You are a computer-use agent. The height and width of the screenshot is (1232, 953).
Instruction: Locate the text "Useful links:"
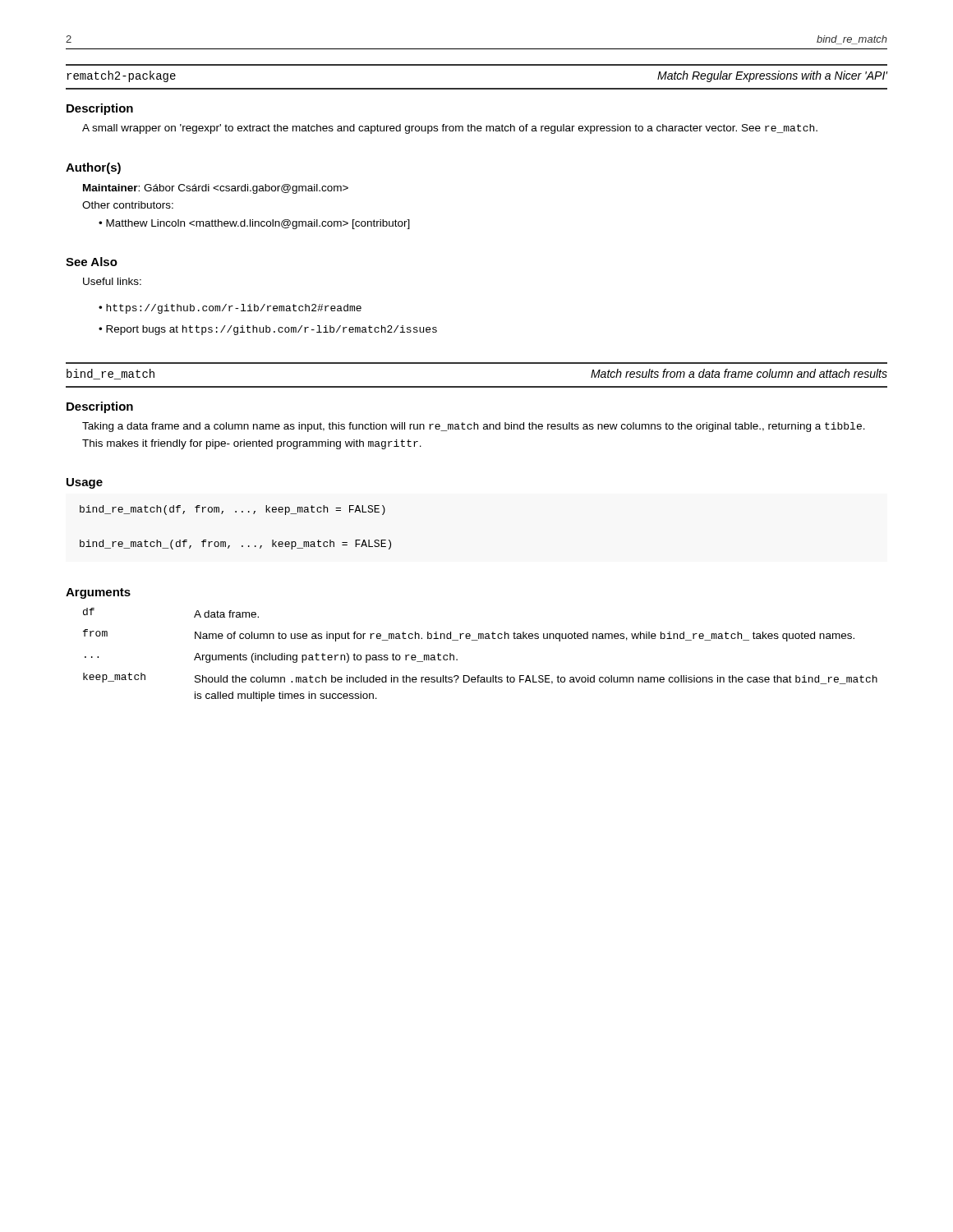click(x=112, y=282)
